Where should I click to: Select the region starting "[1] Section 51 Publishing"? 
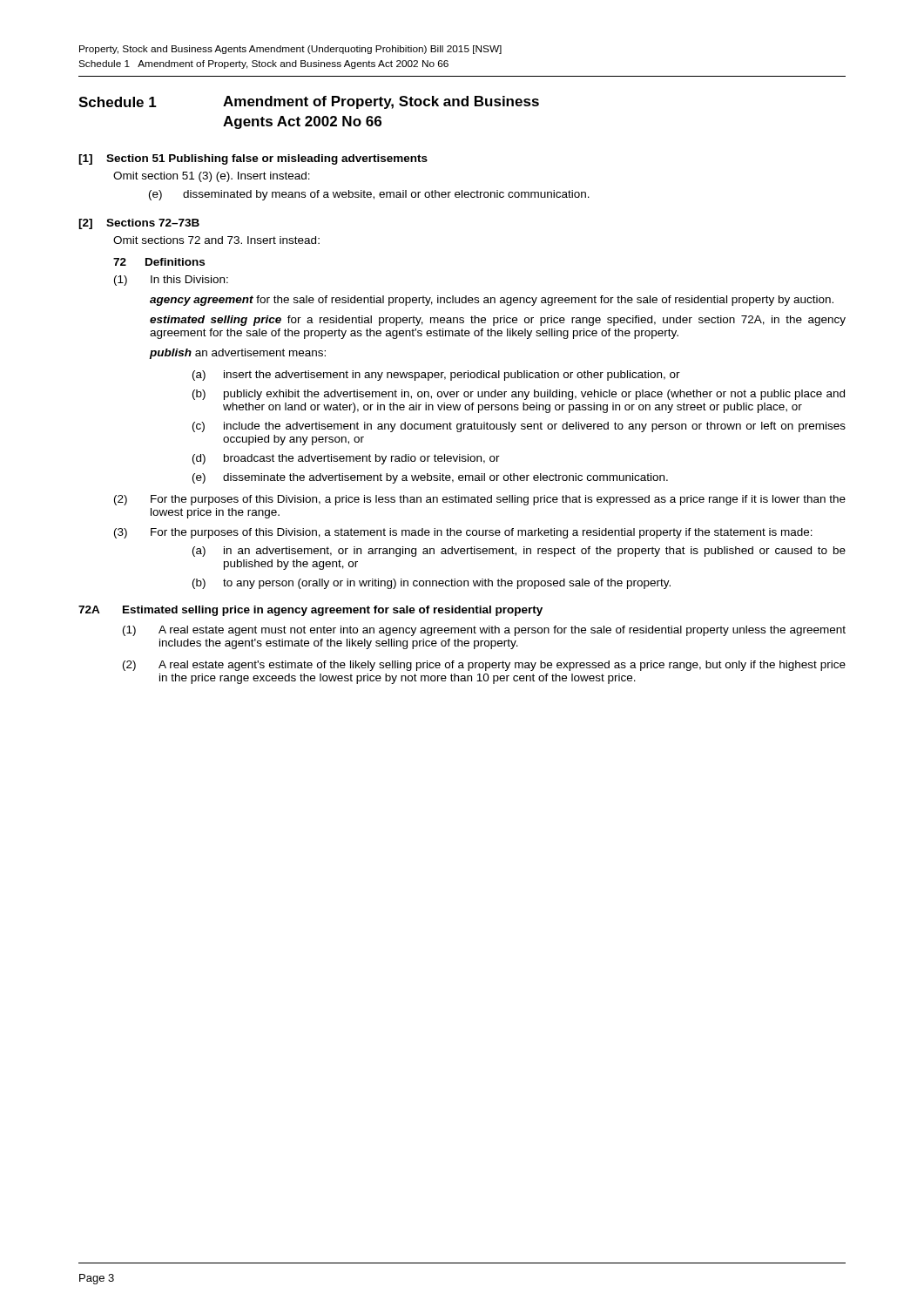253,158
